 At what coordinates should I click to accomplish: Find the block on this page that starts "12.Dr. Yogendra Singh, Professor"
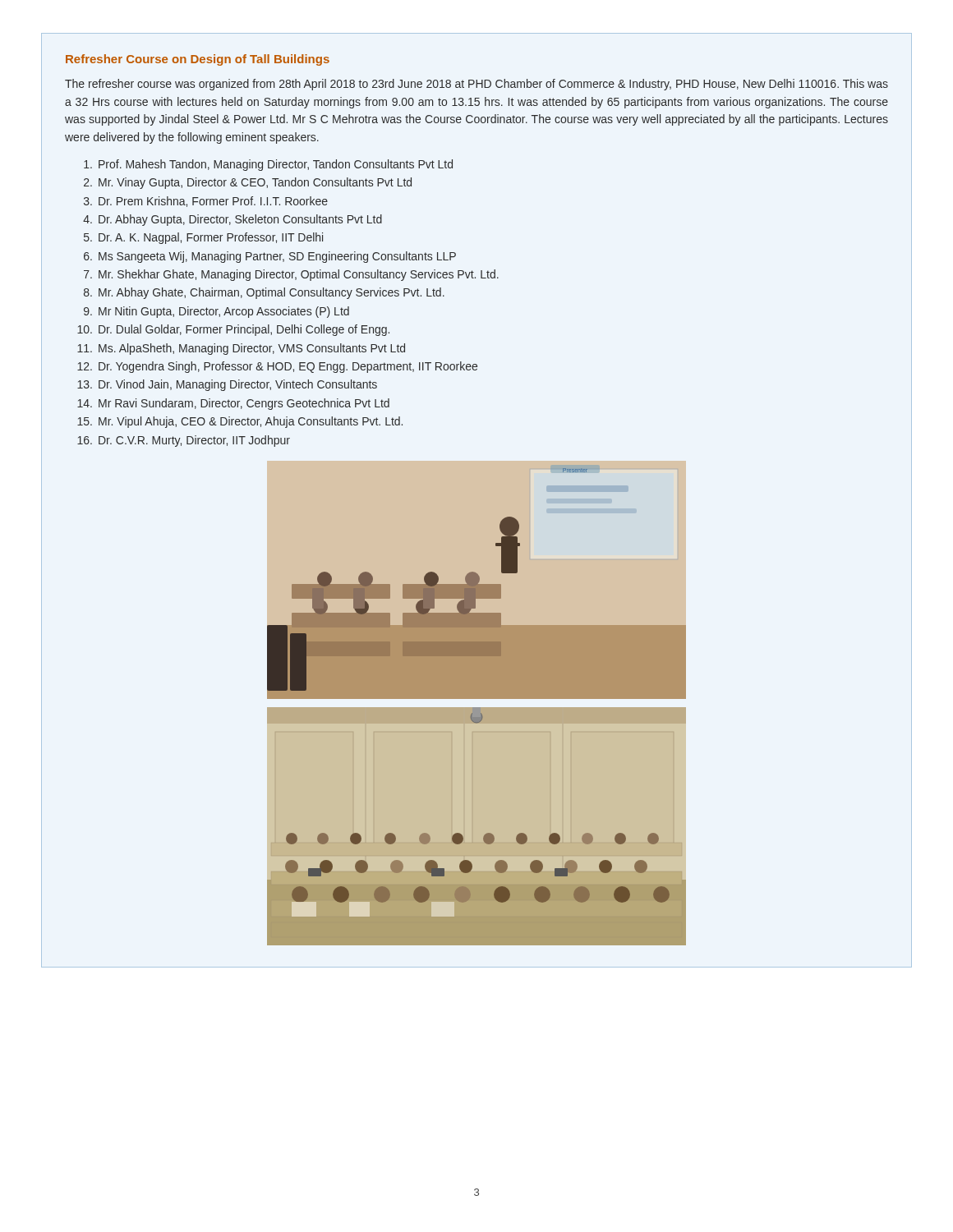pyautogui.click(x=476, y=367)
